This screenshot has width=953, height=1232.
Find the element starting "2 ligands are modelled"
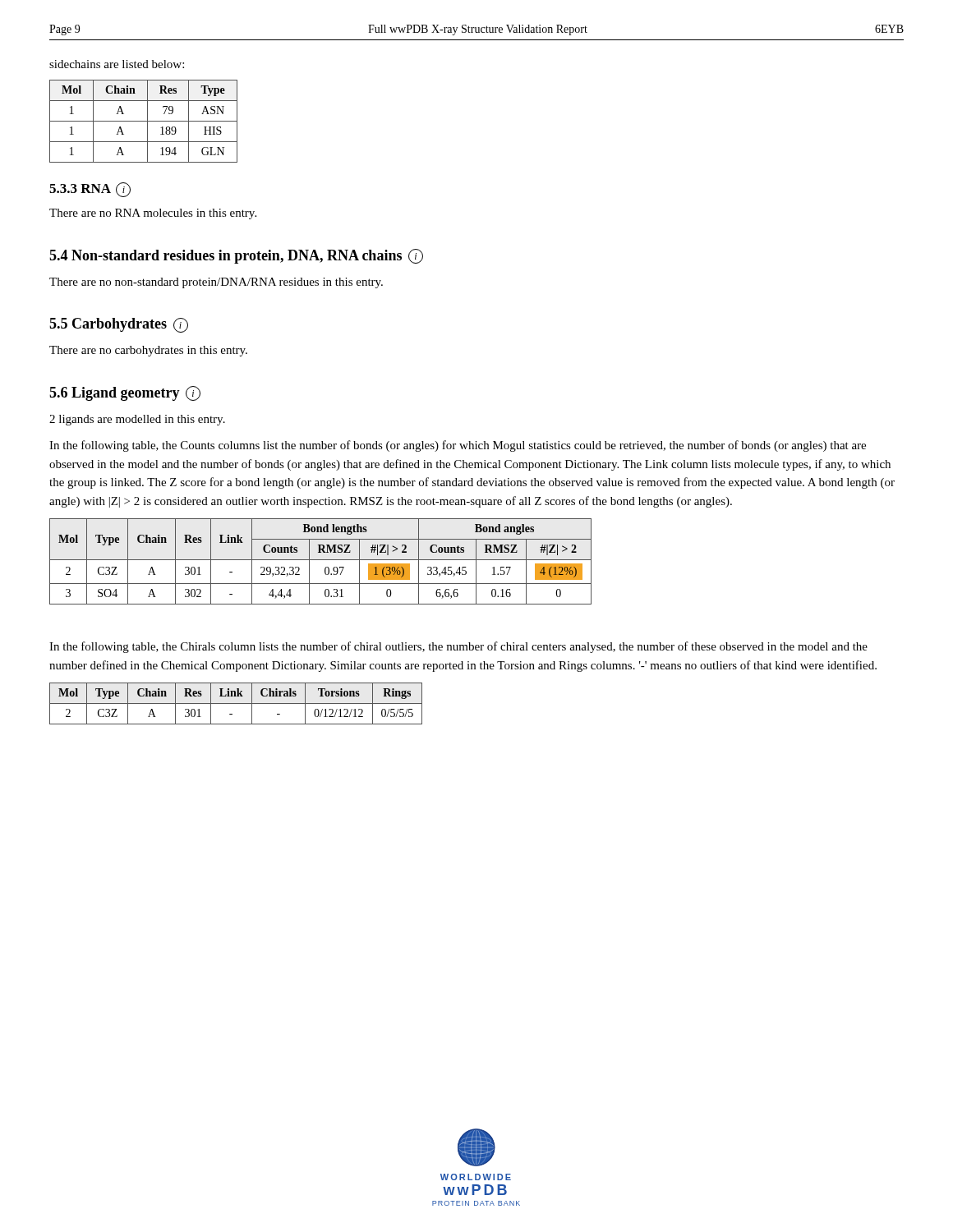(137, 419)
